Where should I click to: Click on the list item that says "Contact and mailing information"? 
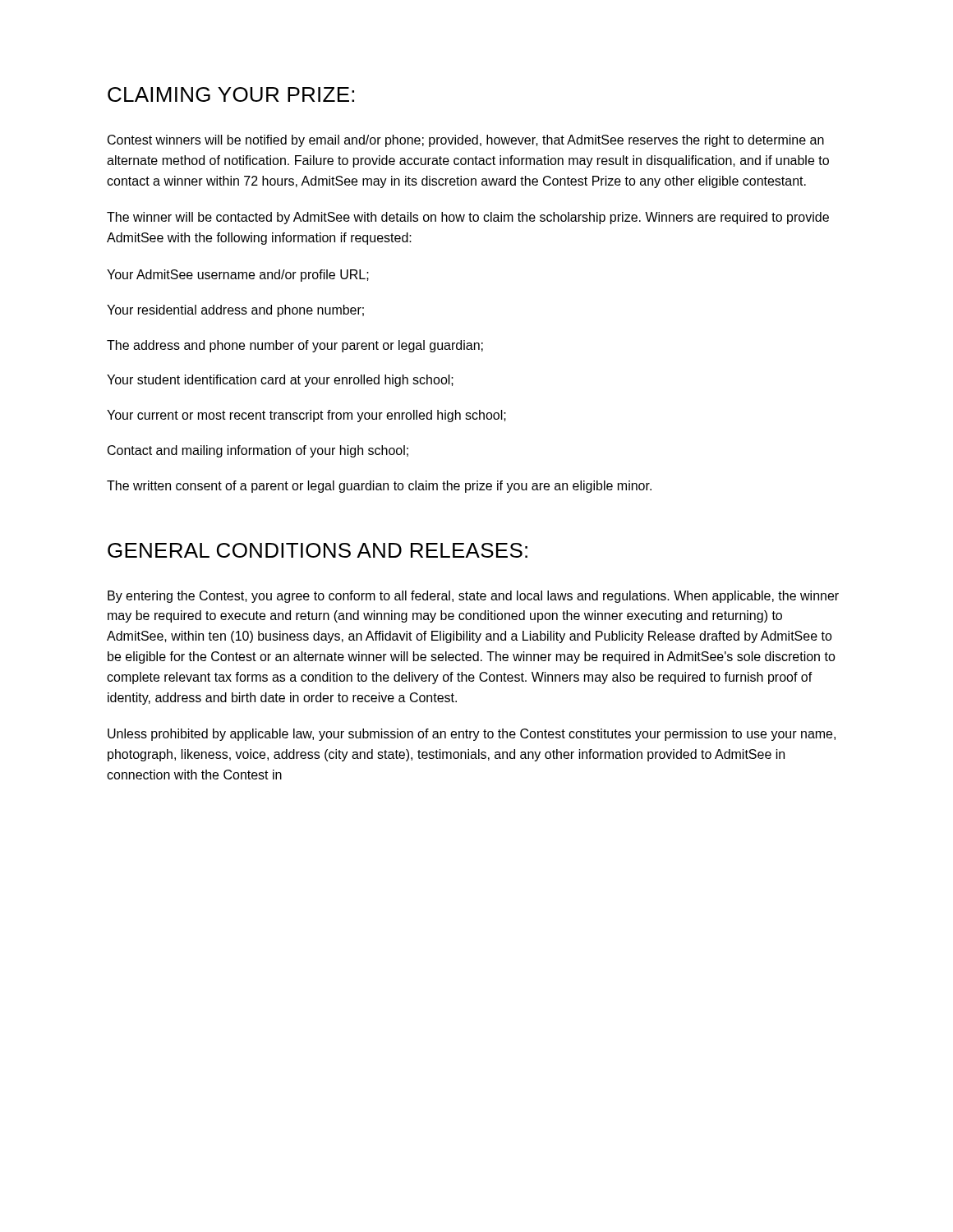(258, 450)
